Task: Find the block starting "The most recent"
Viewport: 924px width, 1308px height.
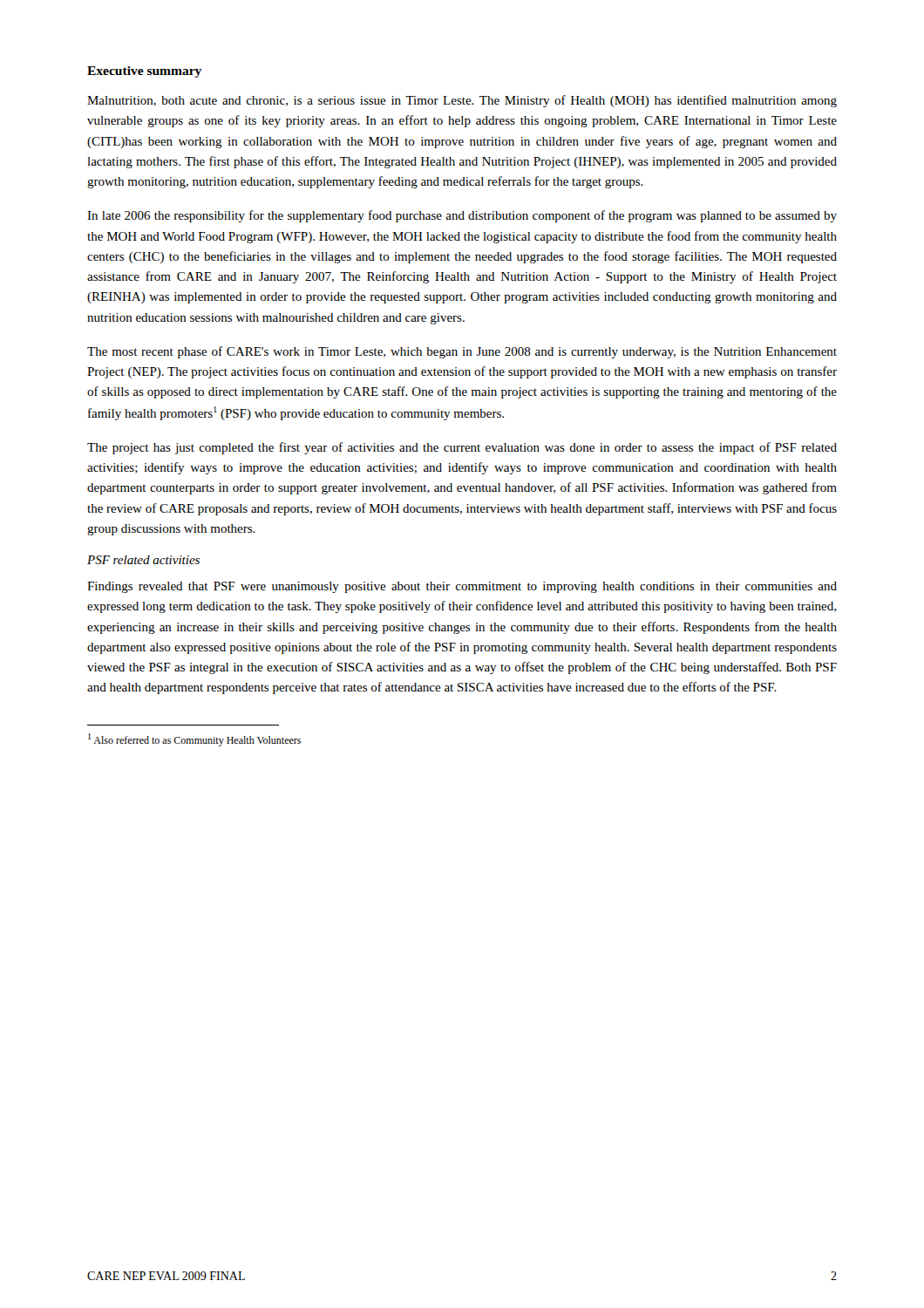Action: coord(462,382)
